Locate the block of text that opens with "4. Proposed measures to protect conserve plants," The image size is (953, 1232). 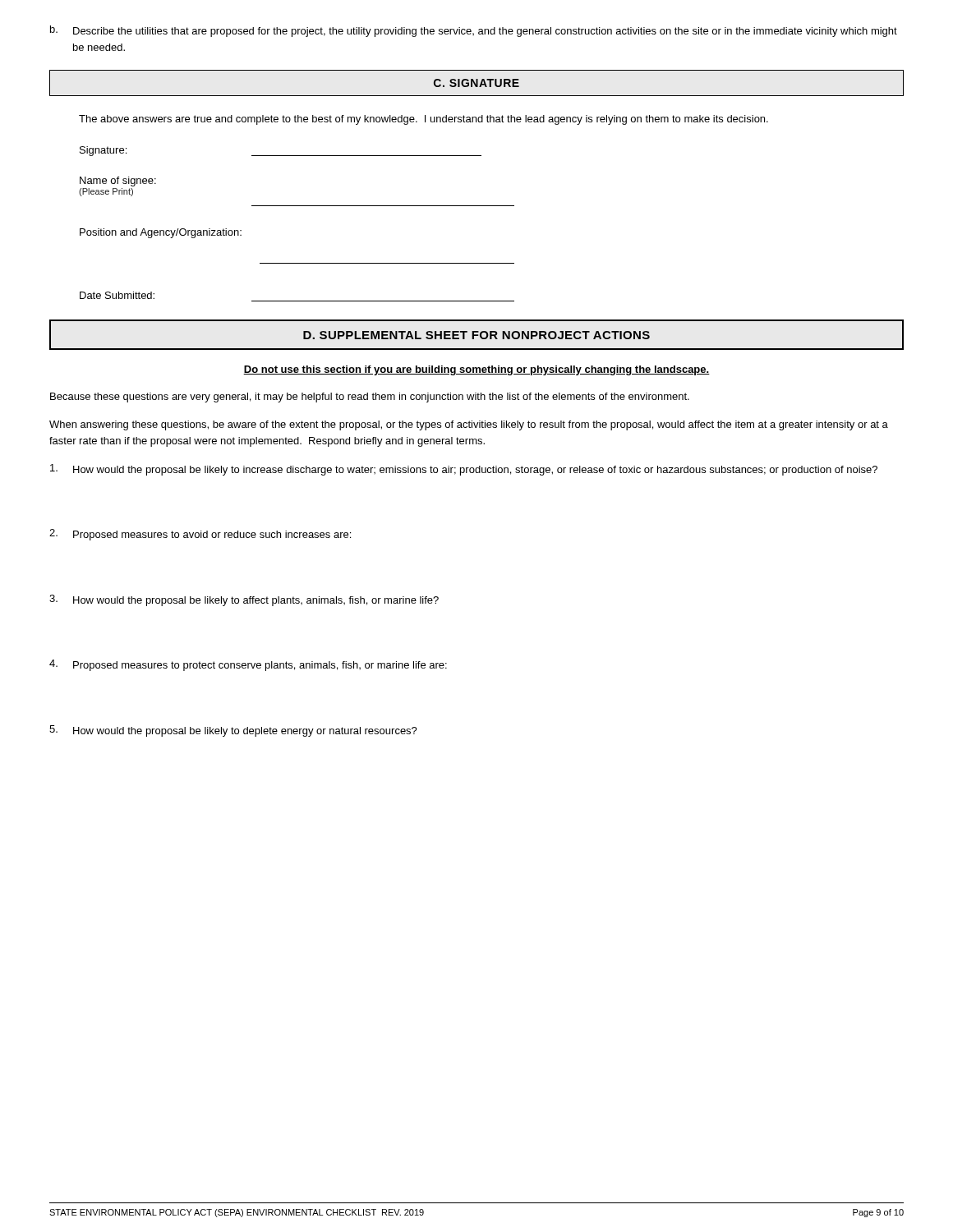(248, 665)
